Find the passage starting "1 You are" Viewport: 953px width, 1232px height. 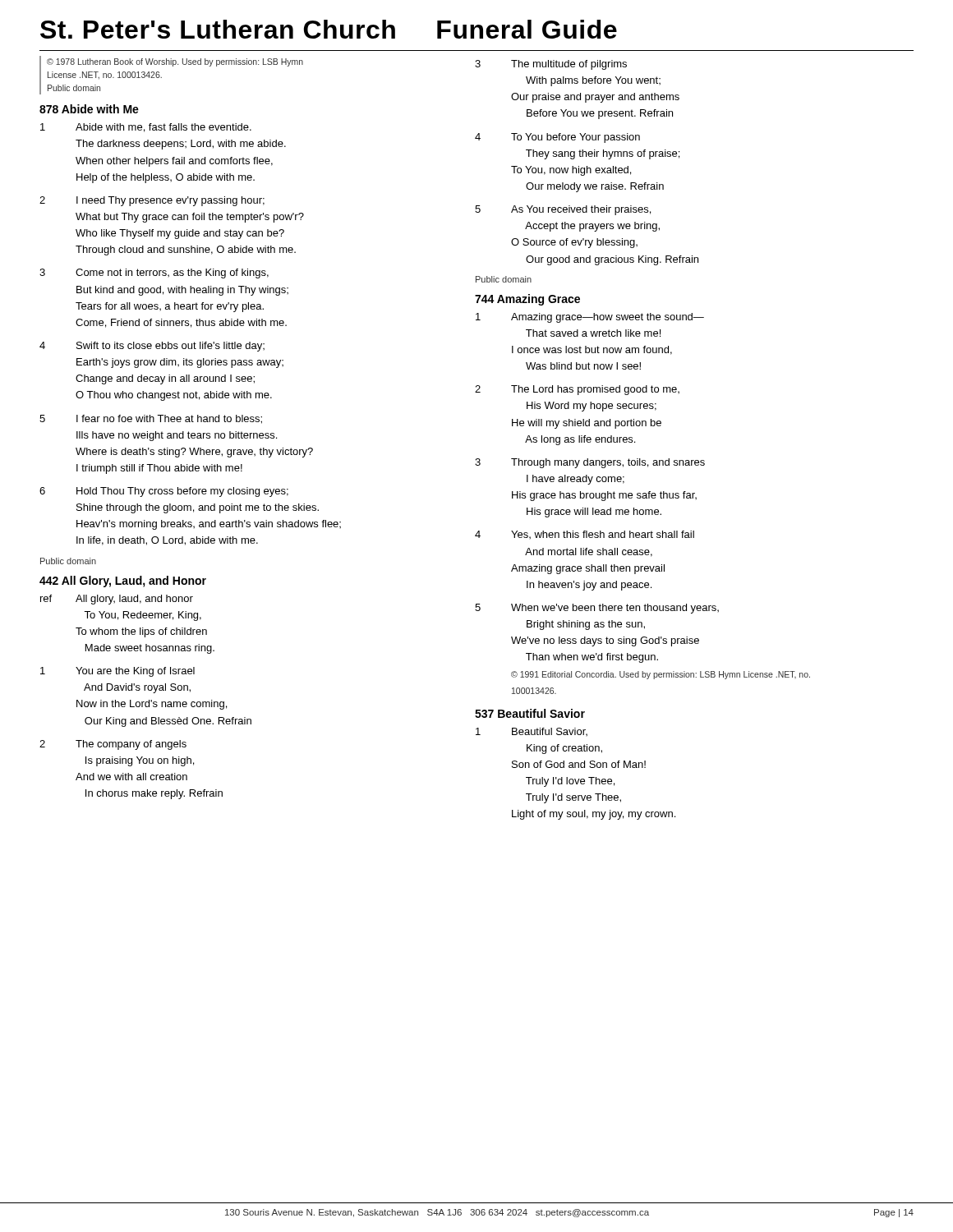(117, 672)
